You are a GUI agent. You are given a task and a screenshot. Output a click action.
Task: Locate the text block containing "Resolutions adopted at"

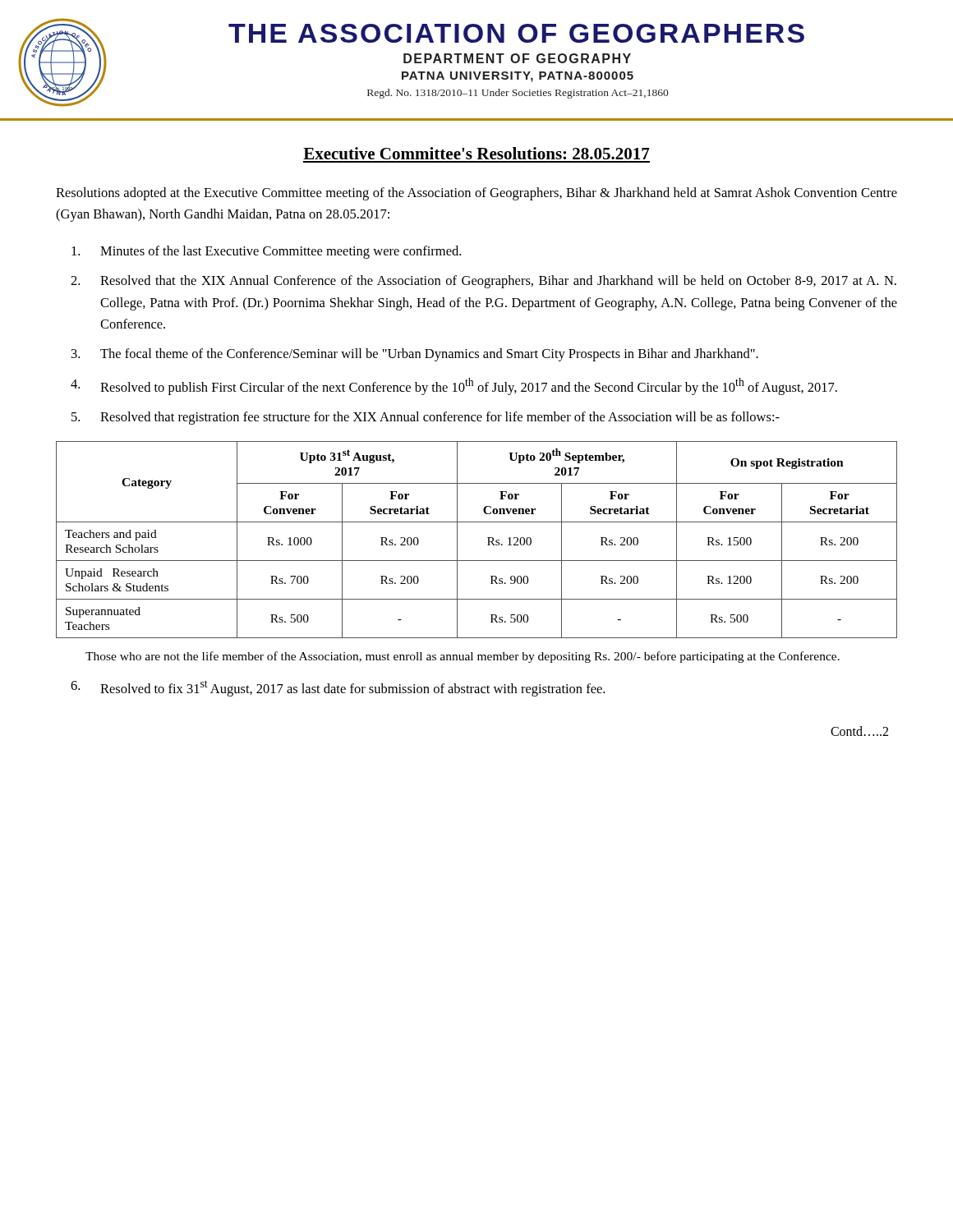(476, 203)
